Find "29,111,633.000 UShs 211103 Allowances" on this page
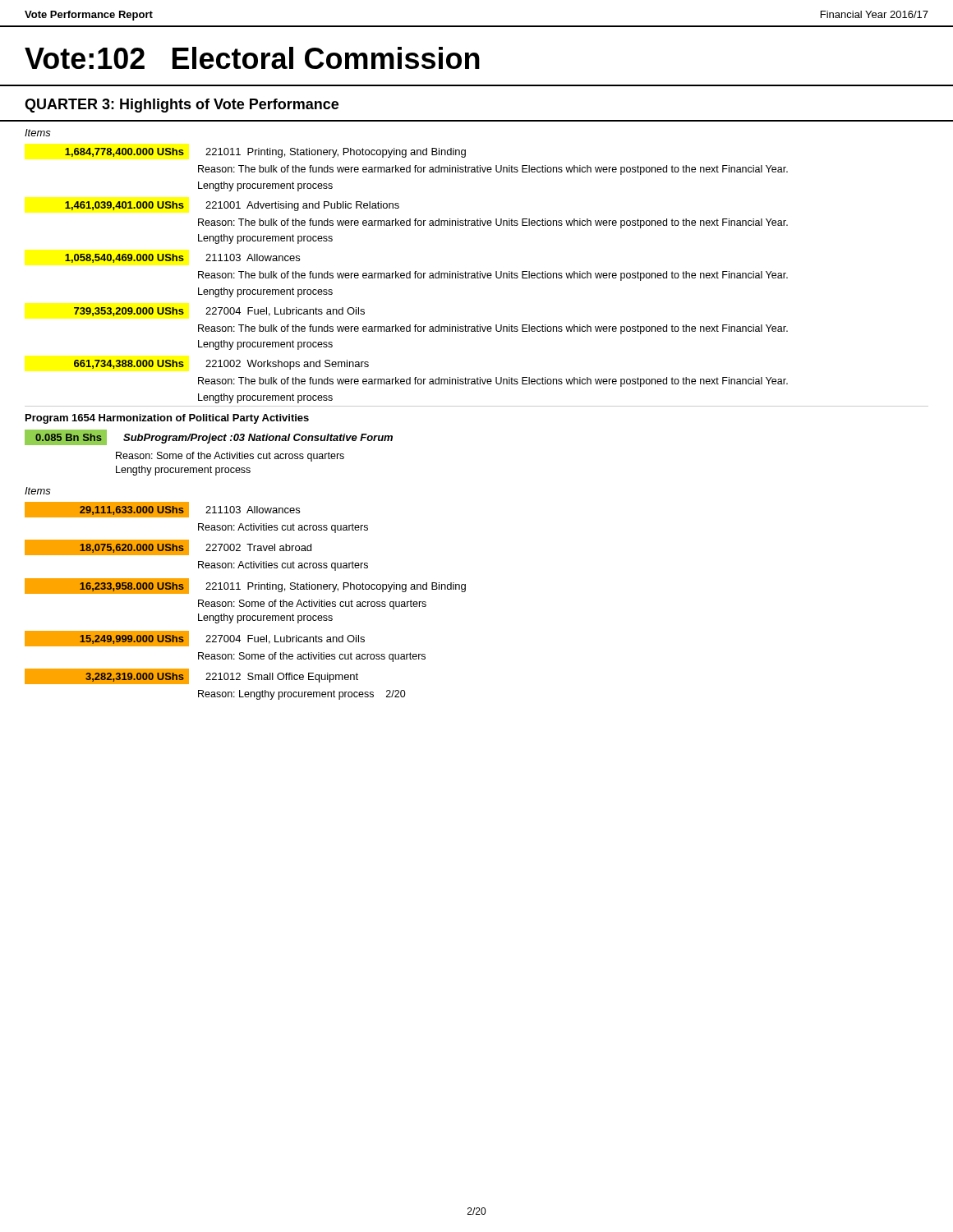The width and height of the screenshot is (953, 1232). click(163, 509)
